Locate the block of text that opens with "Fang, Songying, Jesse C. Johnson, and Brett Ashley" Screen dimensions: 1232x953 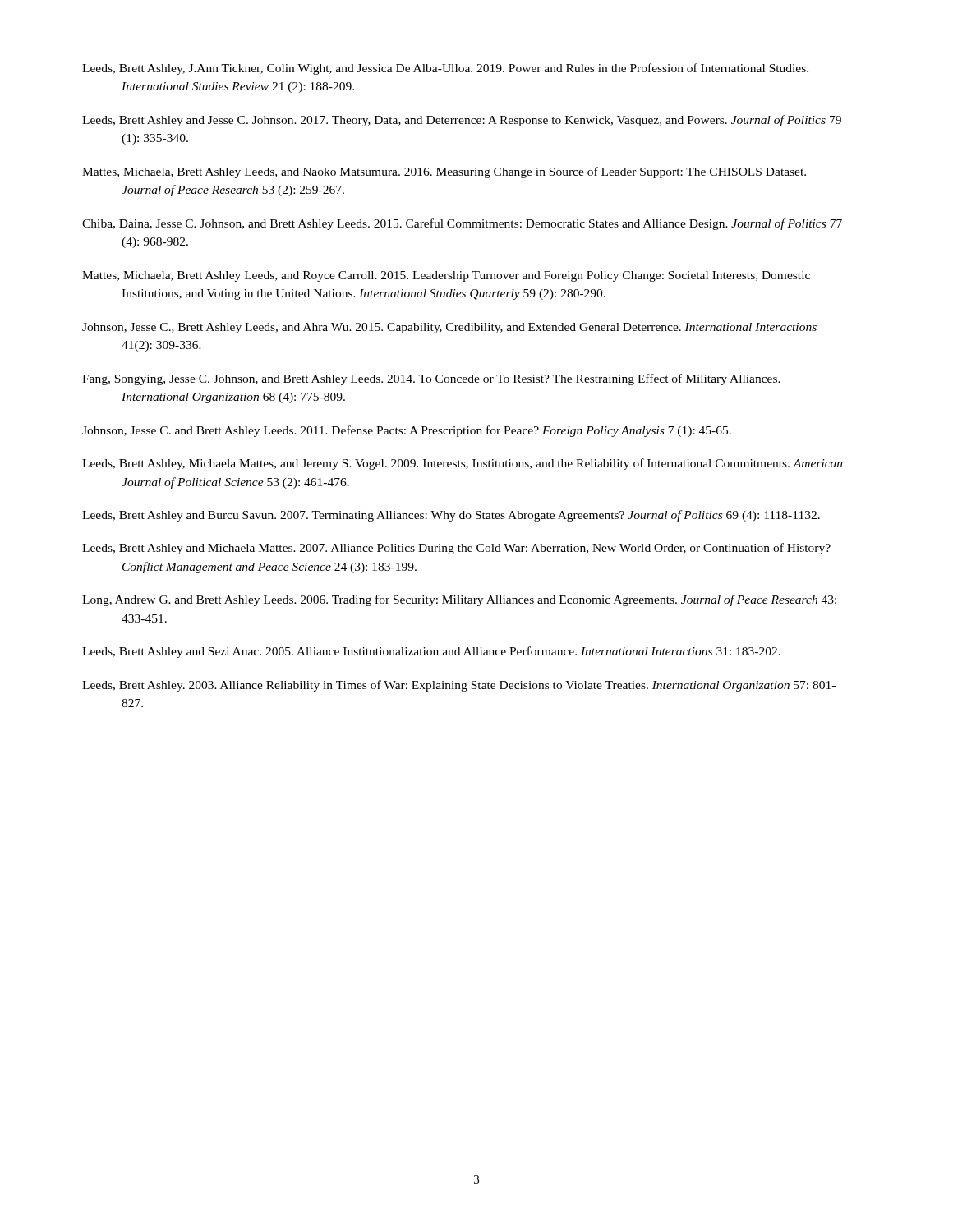(431, 387)
